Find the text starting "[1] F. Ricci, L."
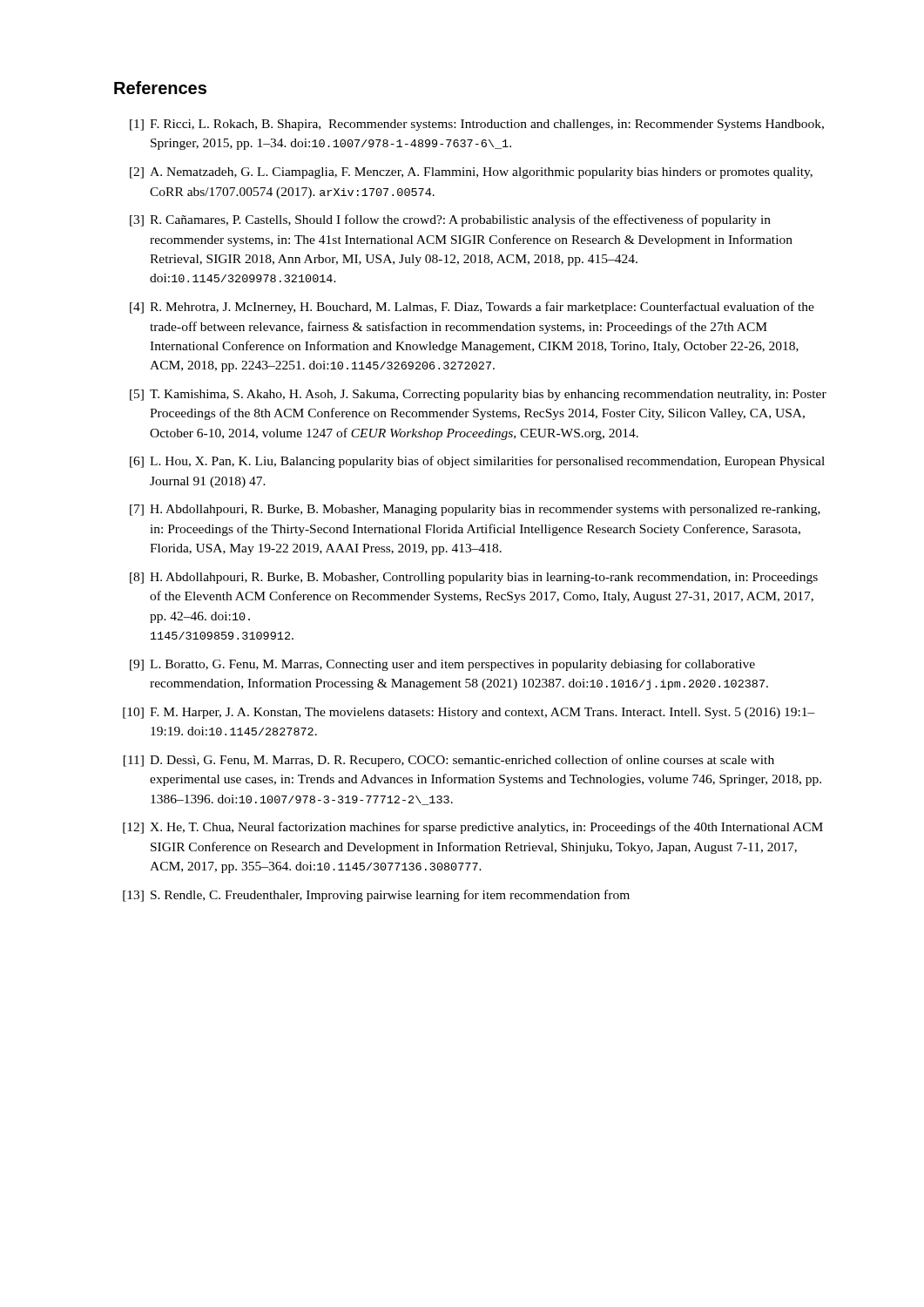Viewport: 924px width, 1307px height. pyautogui.click(x=471, y=134)
